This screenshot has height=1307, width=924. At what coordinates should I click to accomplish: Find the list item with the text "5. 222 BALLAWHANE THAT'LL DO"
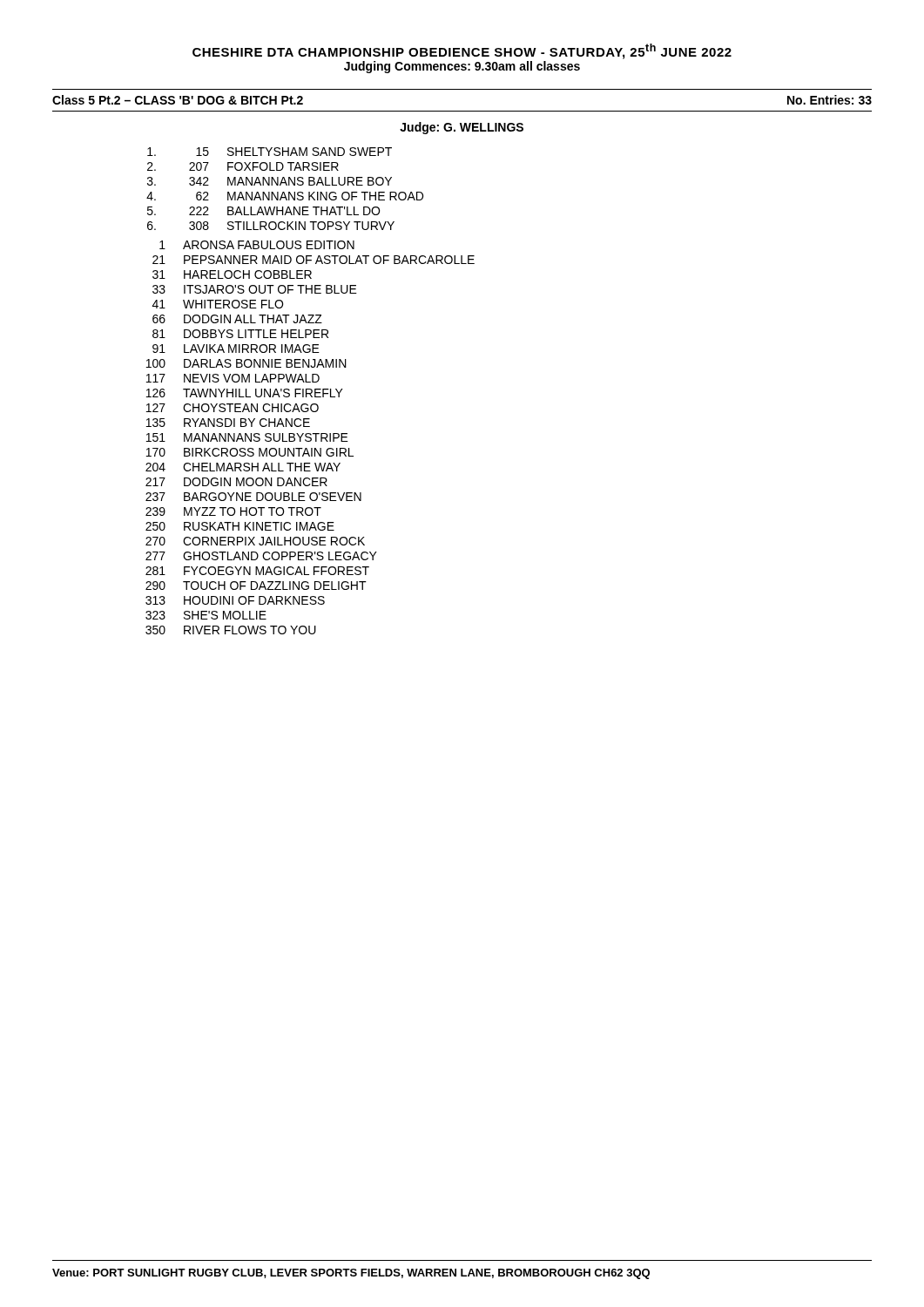click(x=263, y=211)
